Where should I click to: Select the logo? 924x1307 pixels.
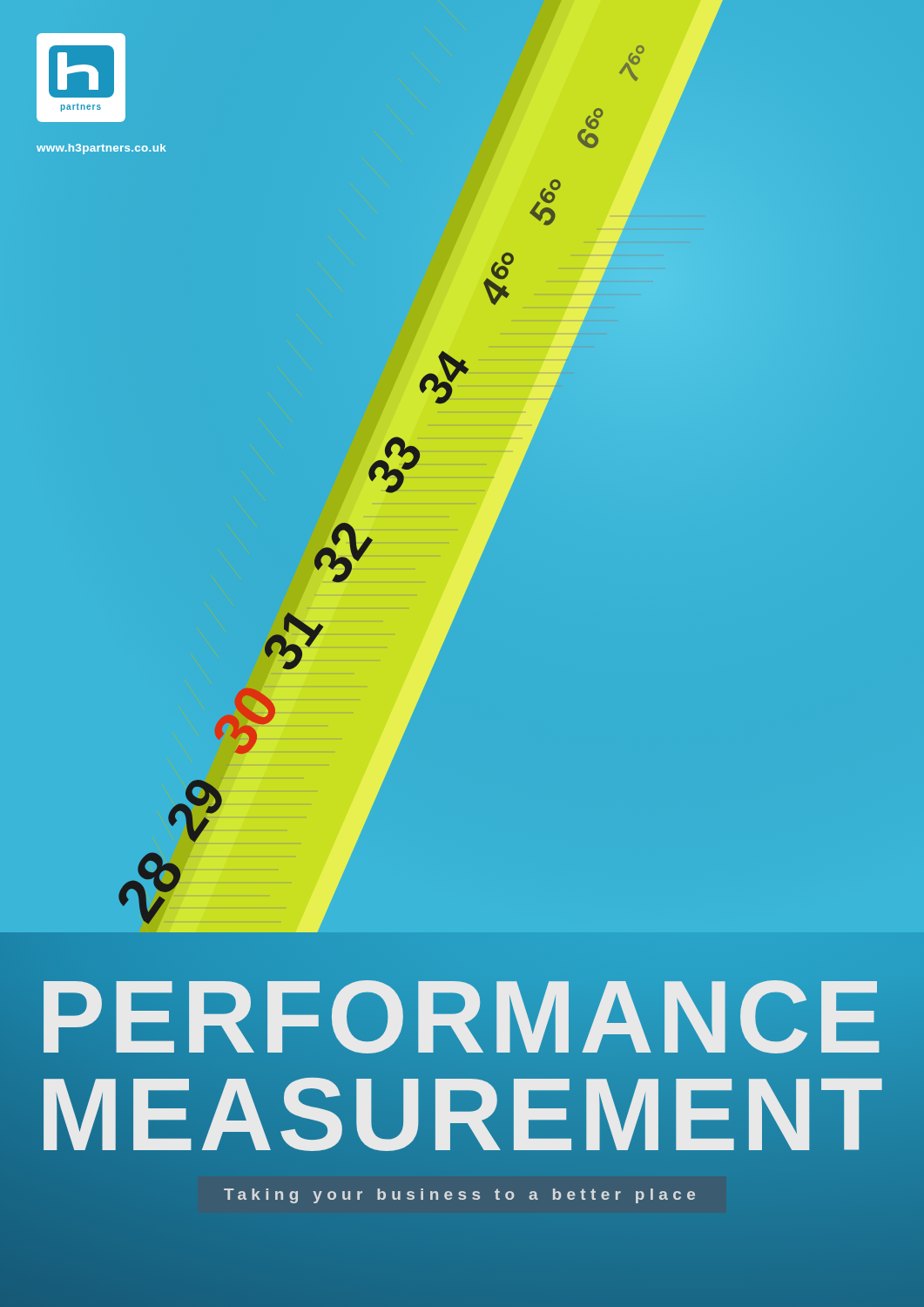click(84, 81)
